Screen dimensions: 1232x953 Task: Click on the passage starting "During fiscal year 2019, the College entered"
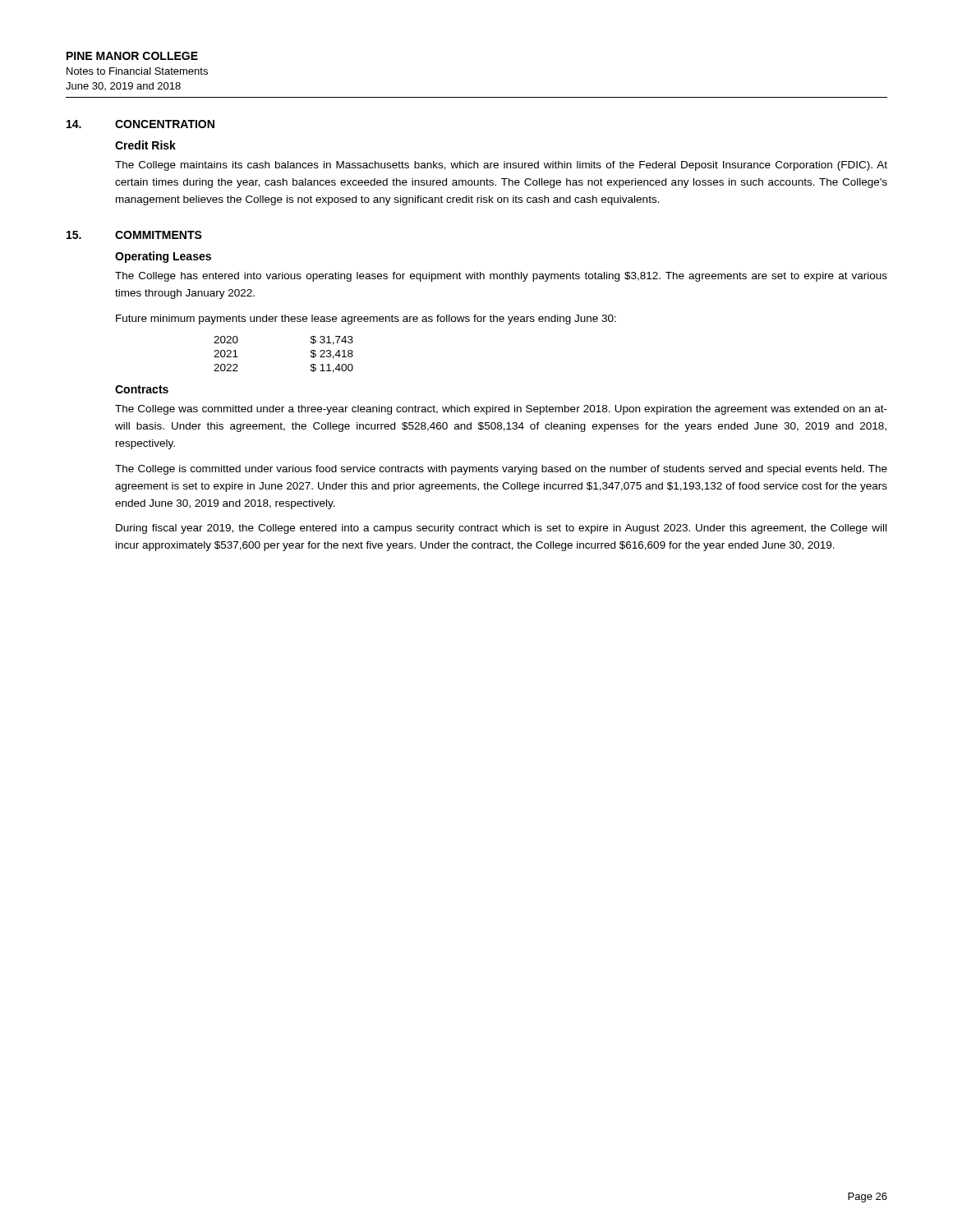tap(501, 537)
